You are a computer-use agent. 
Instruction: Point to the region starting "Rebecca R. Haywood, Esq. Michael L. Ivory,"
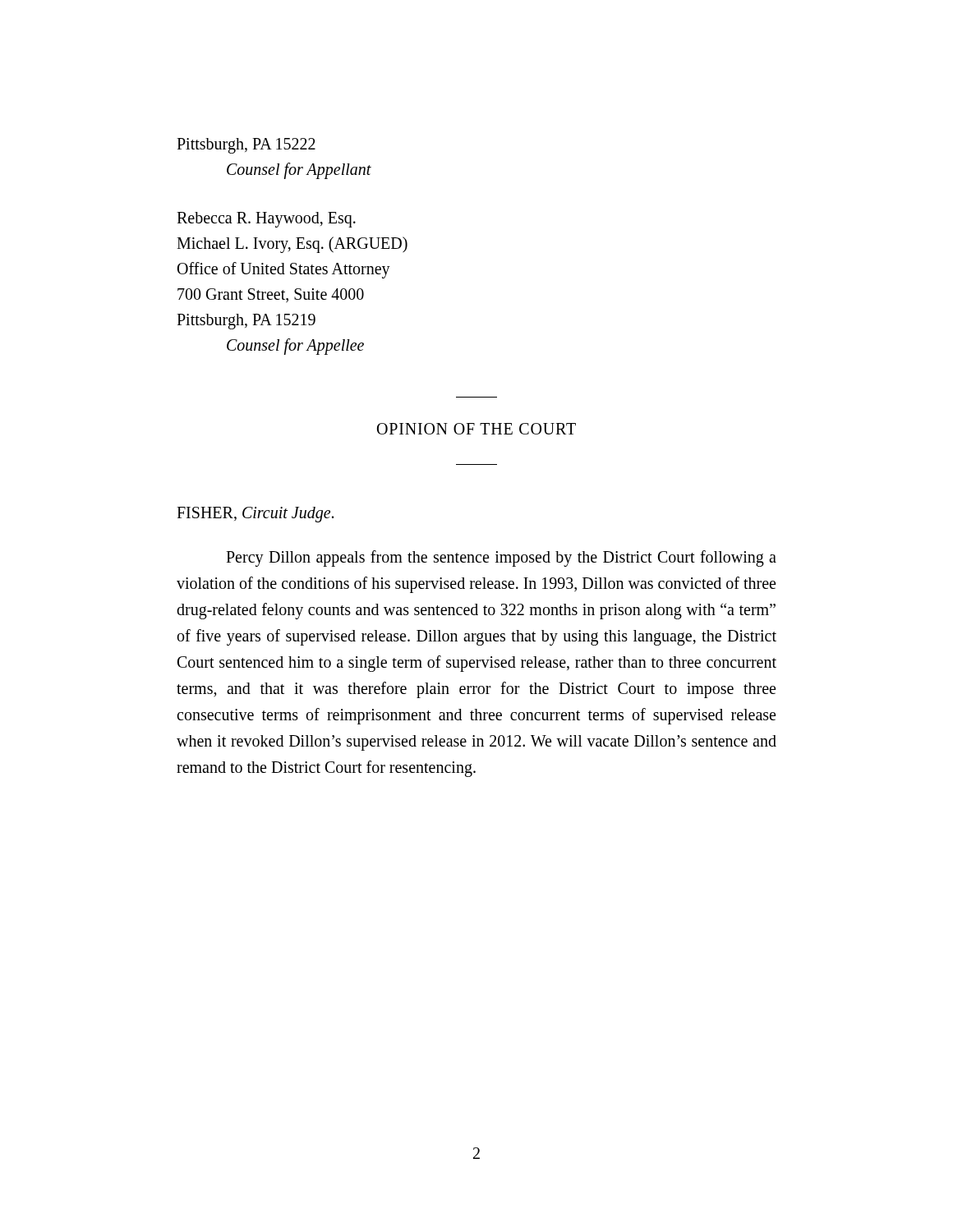[x=292, y=281]
